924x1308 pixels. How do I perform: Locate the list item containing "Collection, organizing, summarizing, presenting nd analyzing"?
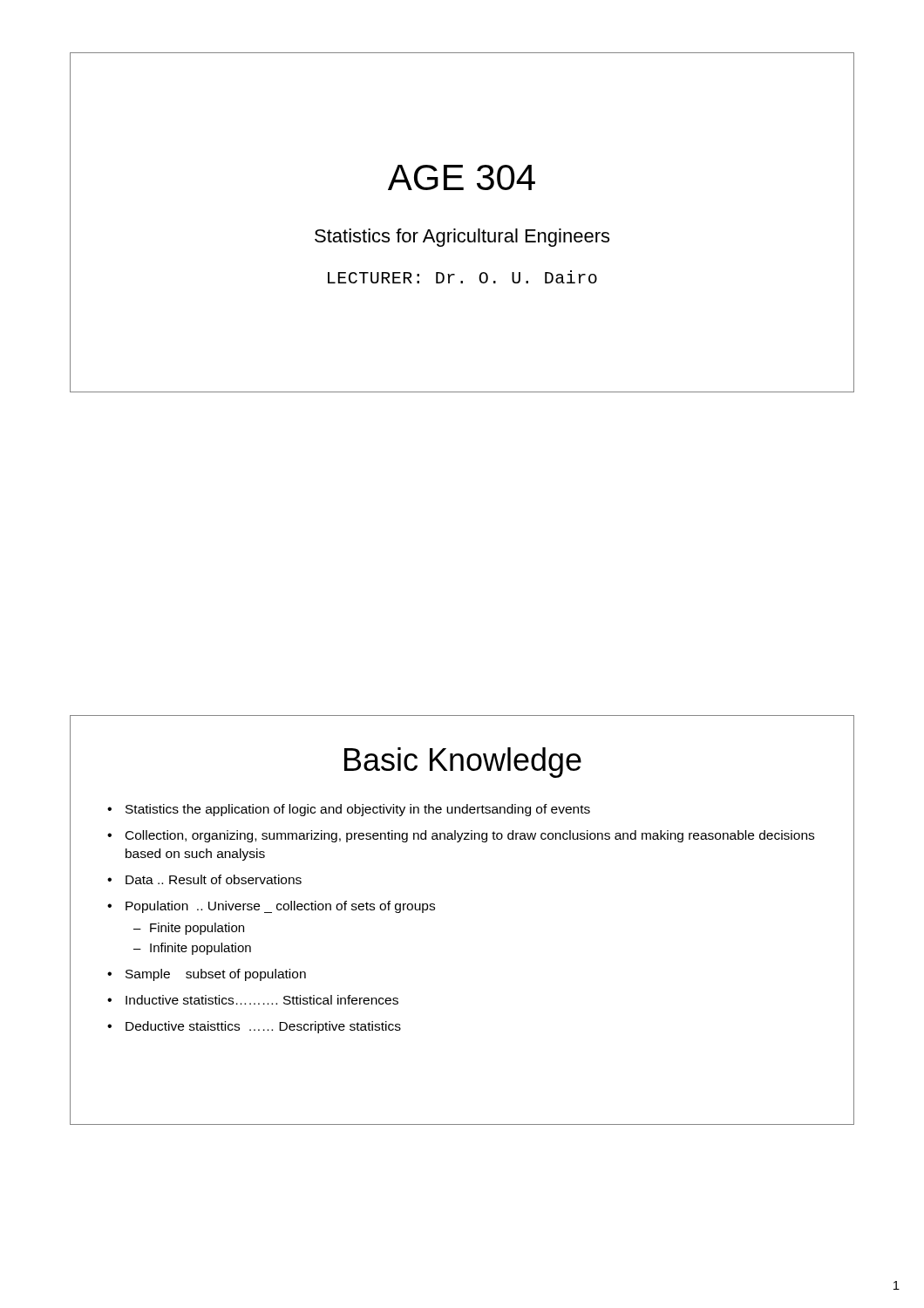point(470,844)
